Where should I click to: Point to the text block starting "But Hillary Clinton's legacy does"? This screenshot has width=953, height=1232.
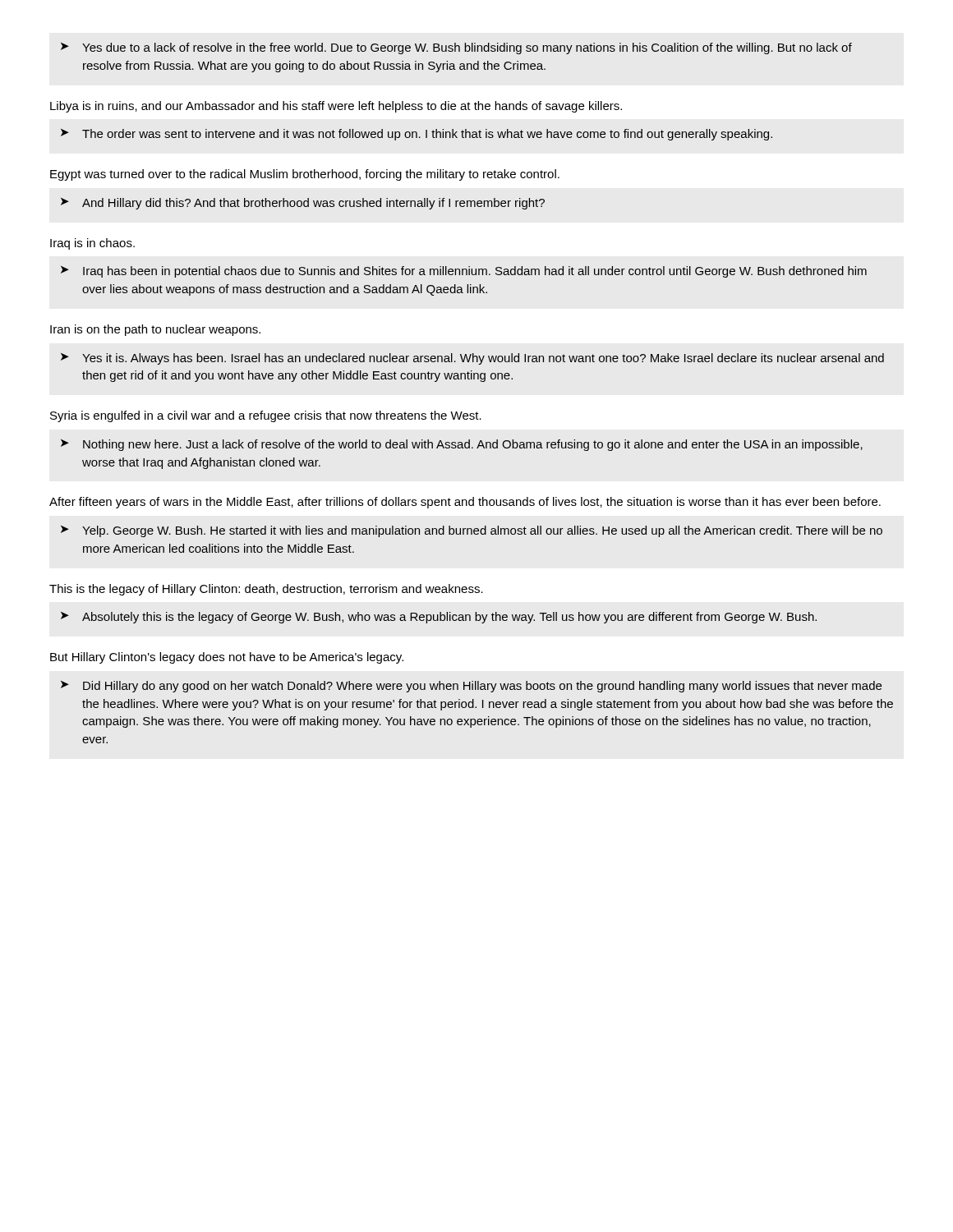pos(227,657)
